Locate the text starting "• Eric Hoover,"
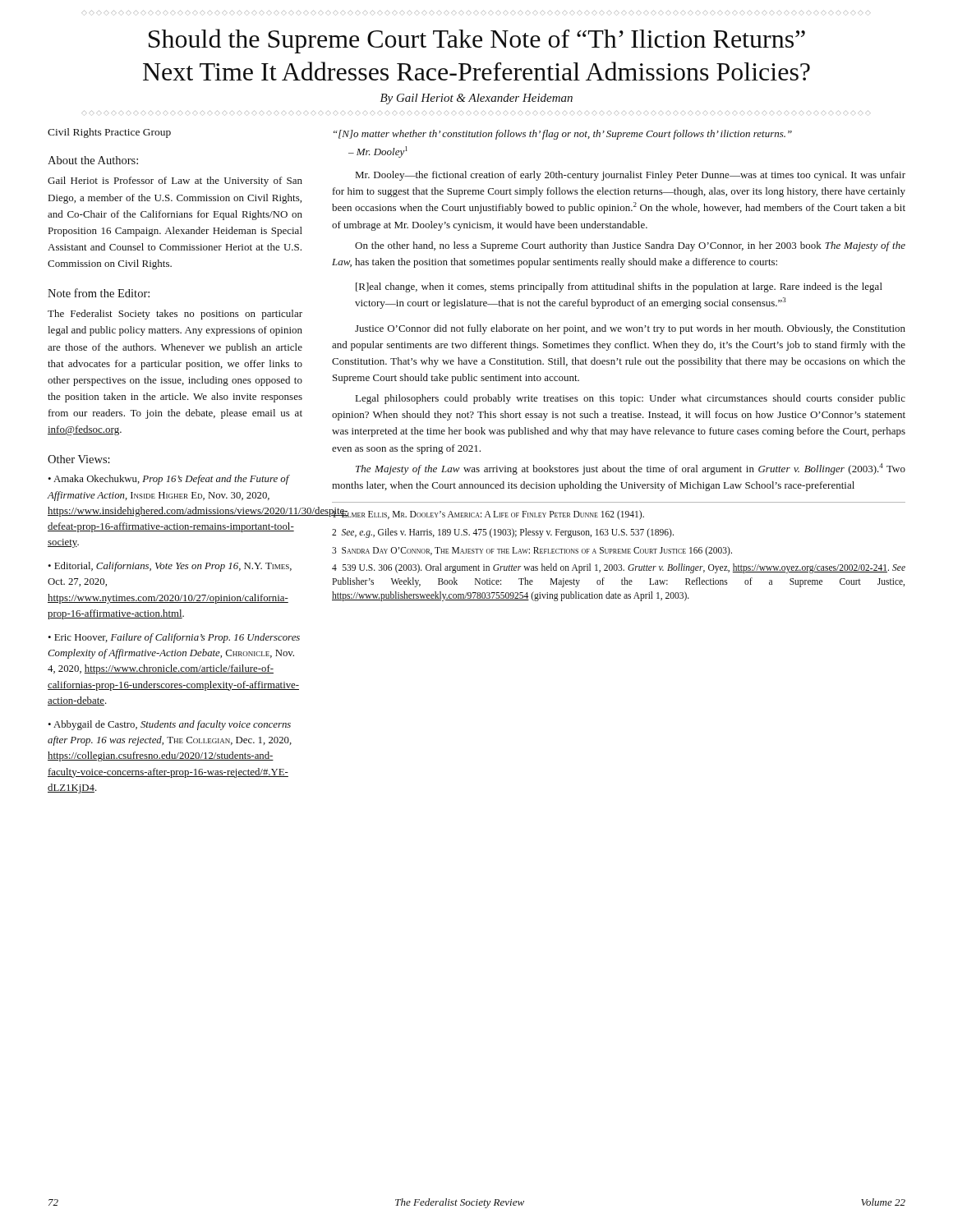This screenshot has height=1232, width=953. (174, 669)
